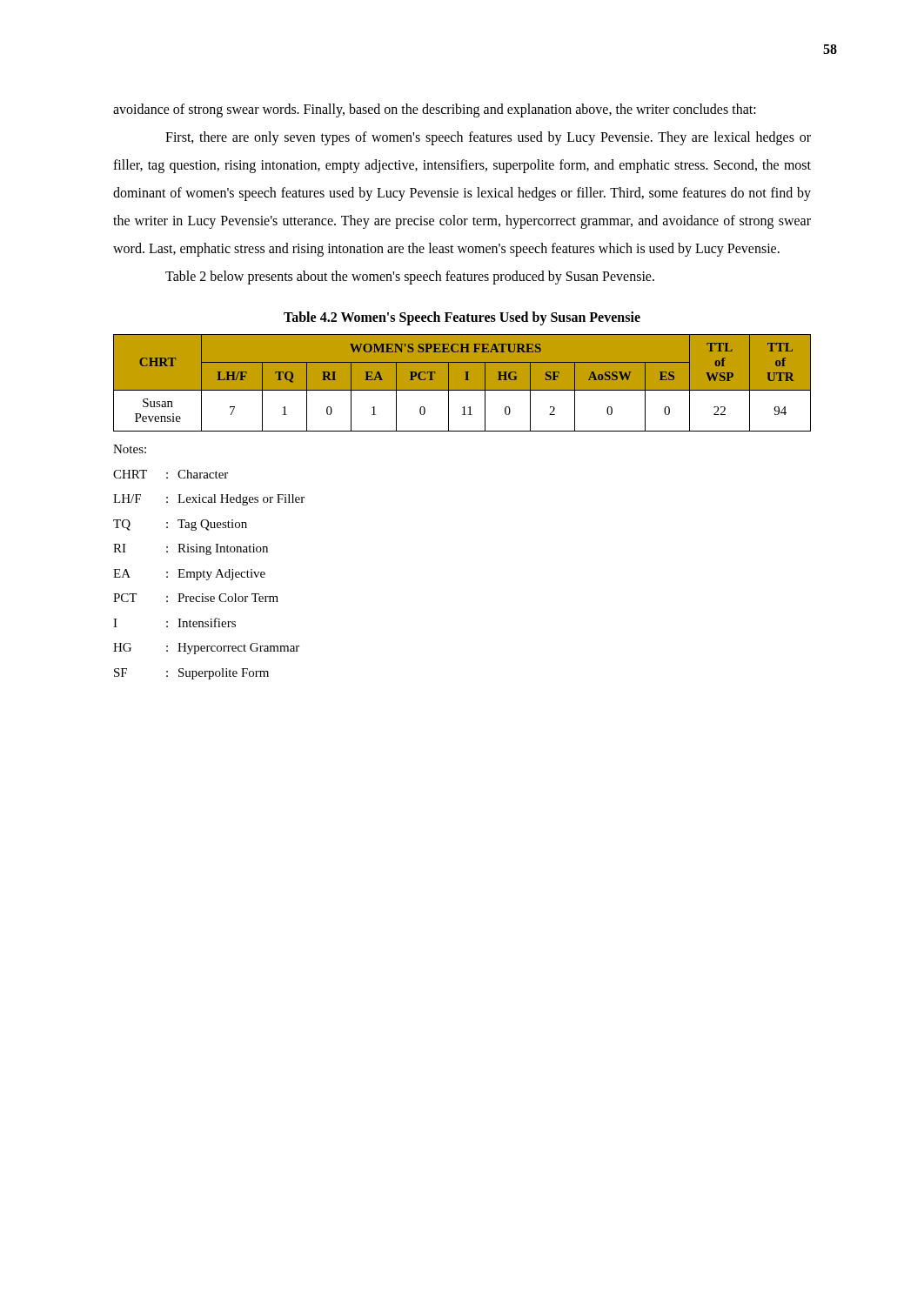This screenshot has width=924, height=1305.
Task: Find the block on this page that starts "First, there are only seven"
Action: (x=462, y=193)
